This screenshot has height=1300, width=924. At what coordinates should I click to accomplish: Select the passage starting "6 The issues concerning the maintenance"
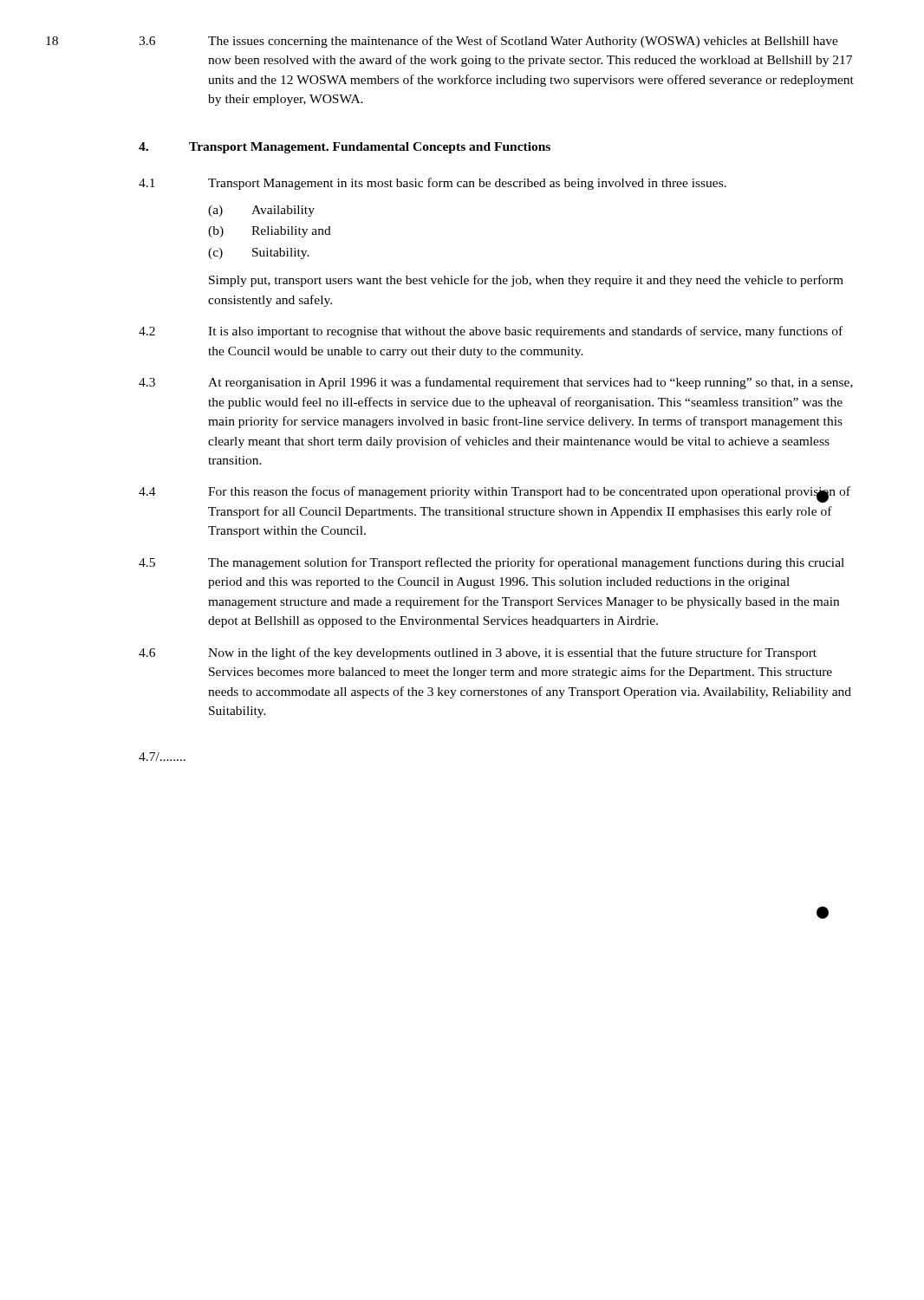click(x=497, y=70)
